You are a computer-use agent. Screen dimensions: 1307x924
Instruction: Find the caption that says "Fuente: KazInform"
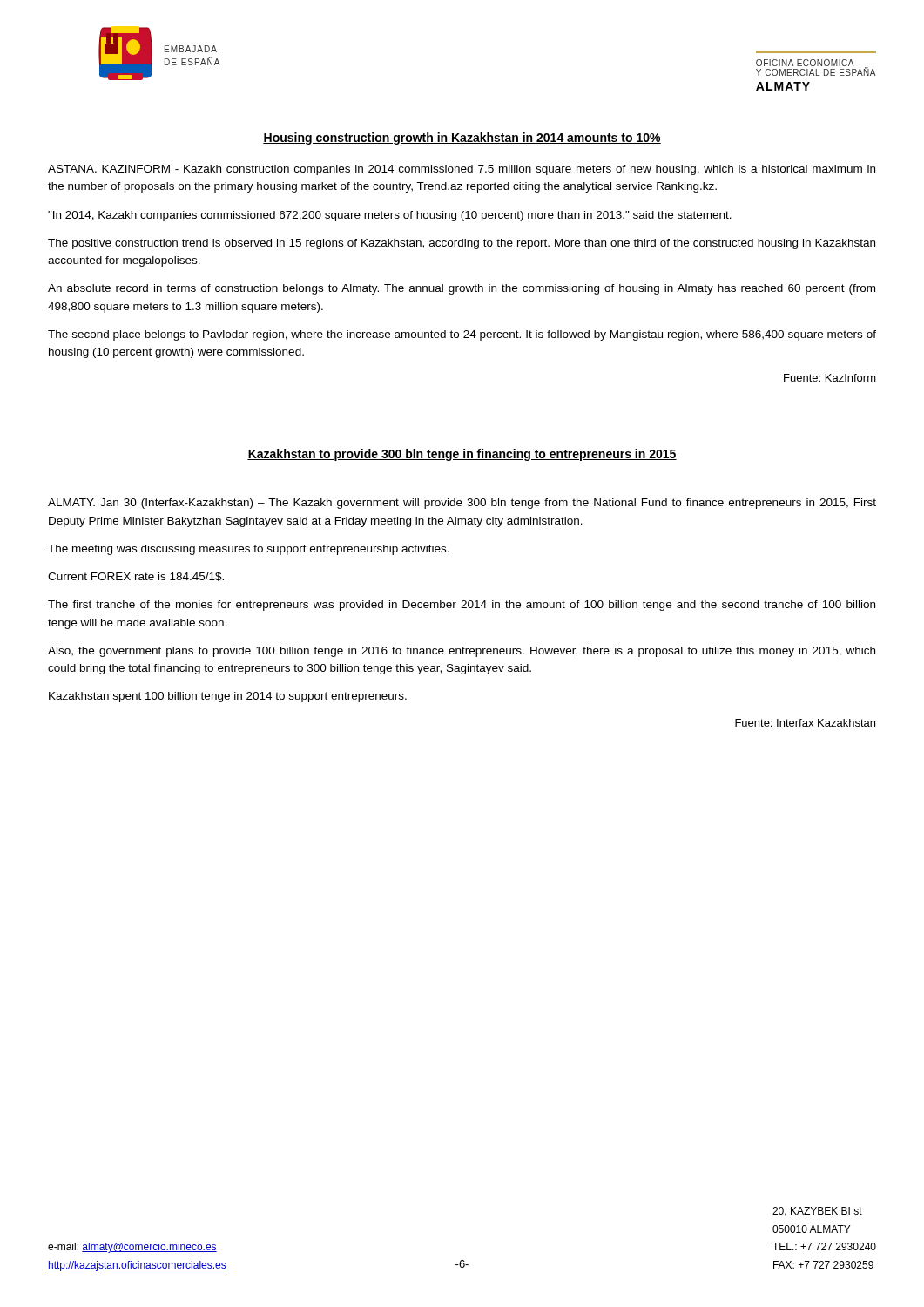click(x=830, y=378)
